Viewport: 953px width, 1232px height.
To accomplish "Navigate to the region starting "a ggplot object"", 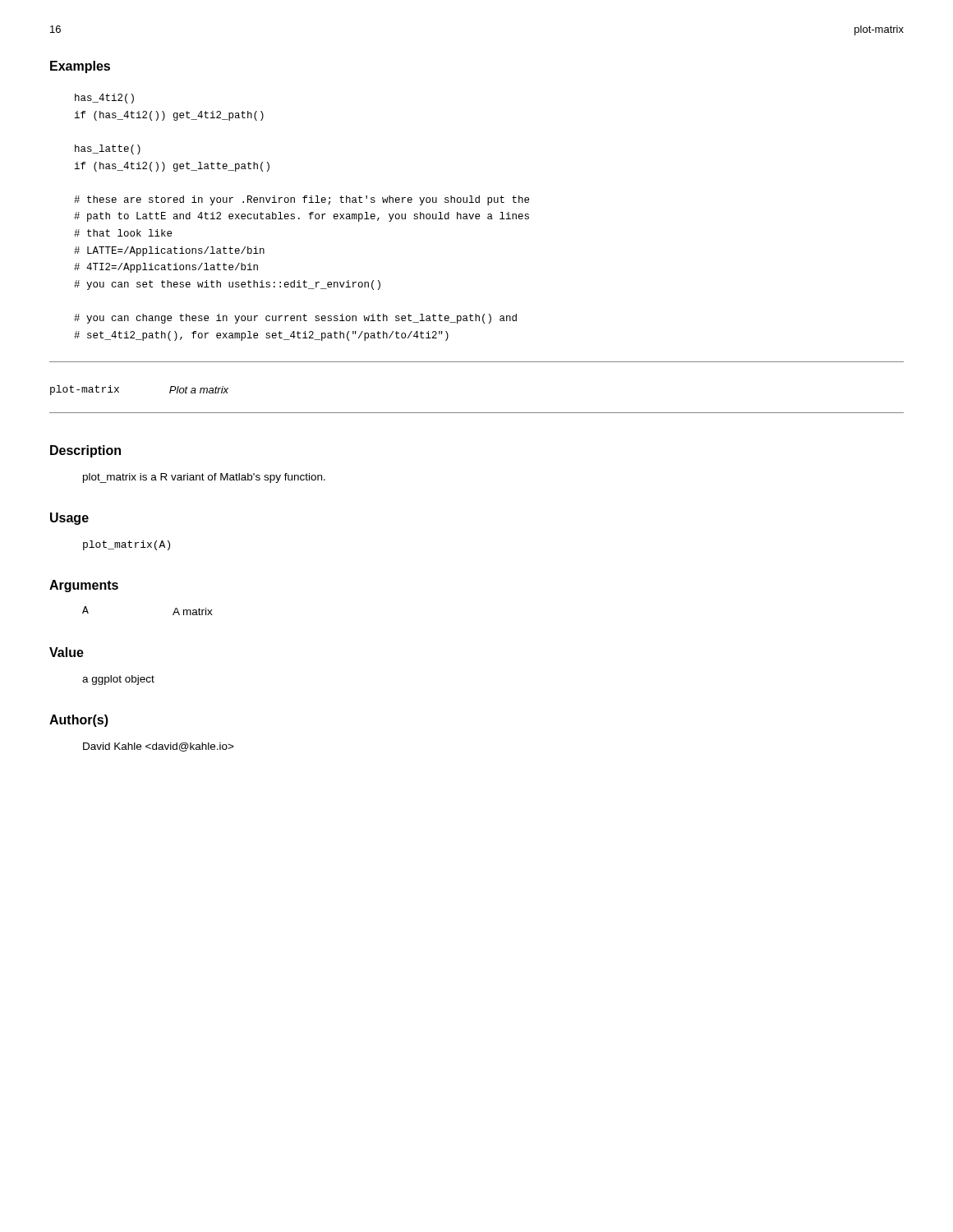I will 118,679.
